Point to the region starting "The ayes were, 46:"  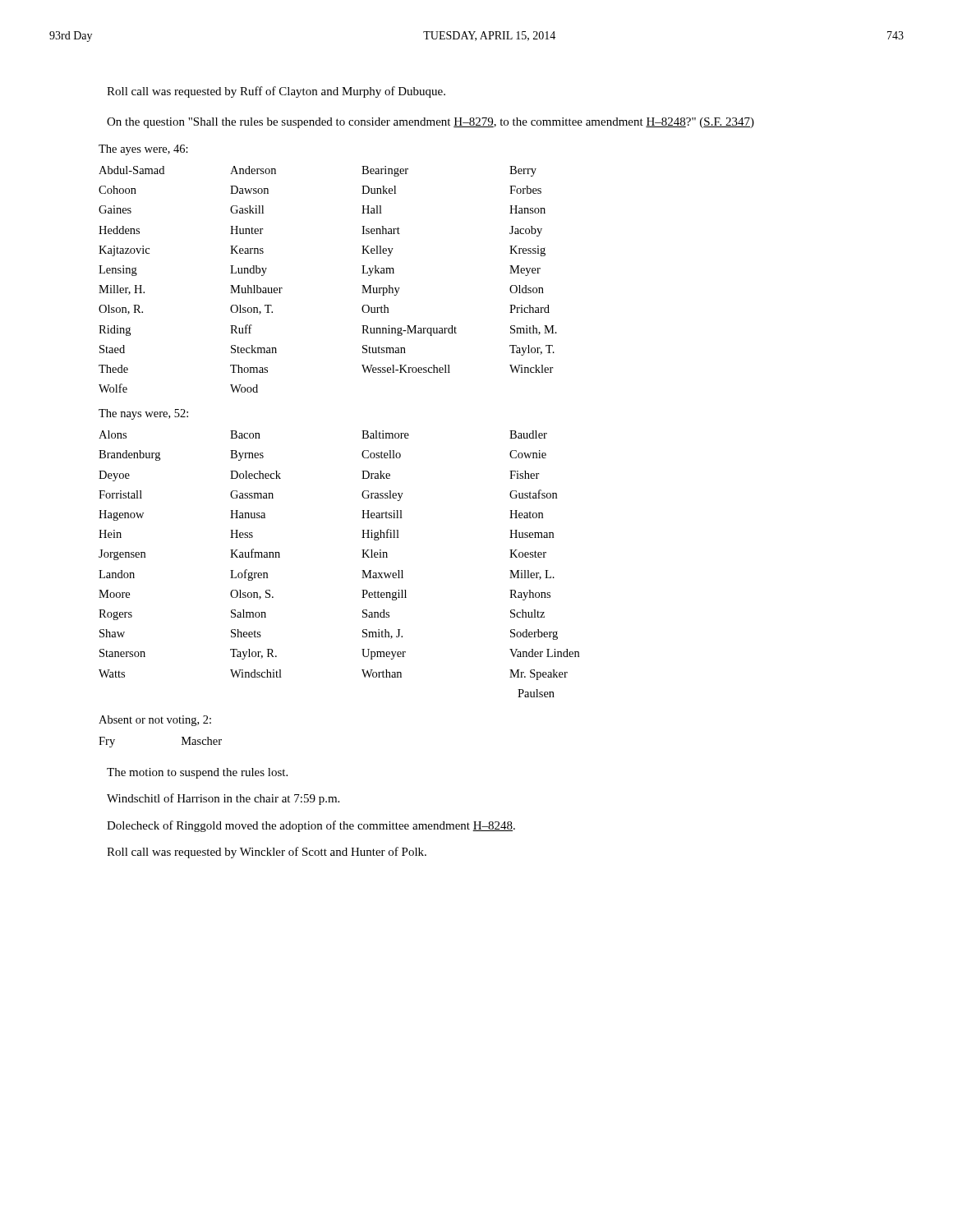[144, 149]
